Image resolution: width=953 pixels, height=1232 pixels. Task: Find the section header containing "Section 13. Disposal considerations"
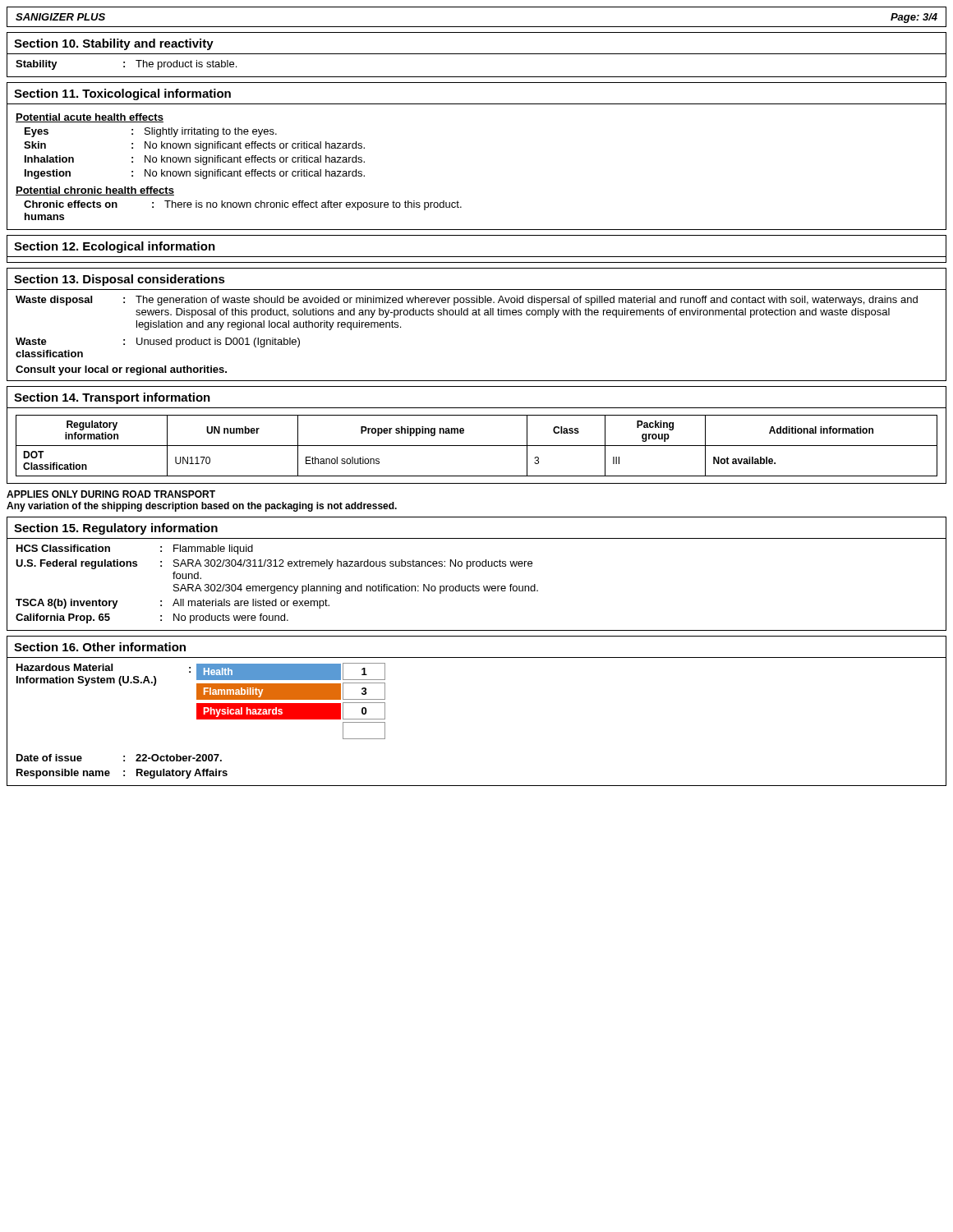[119, 279]
